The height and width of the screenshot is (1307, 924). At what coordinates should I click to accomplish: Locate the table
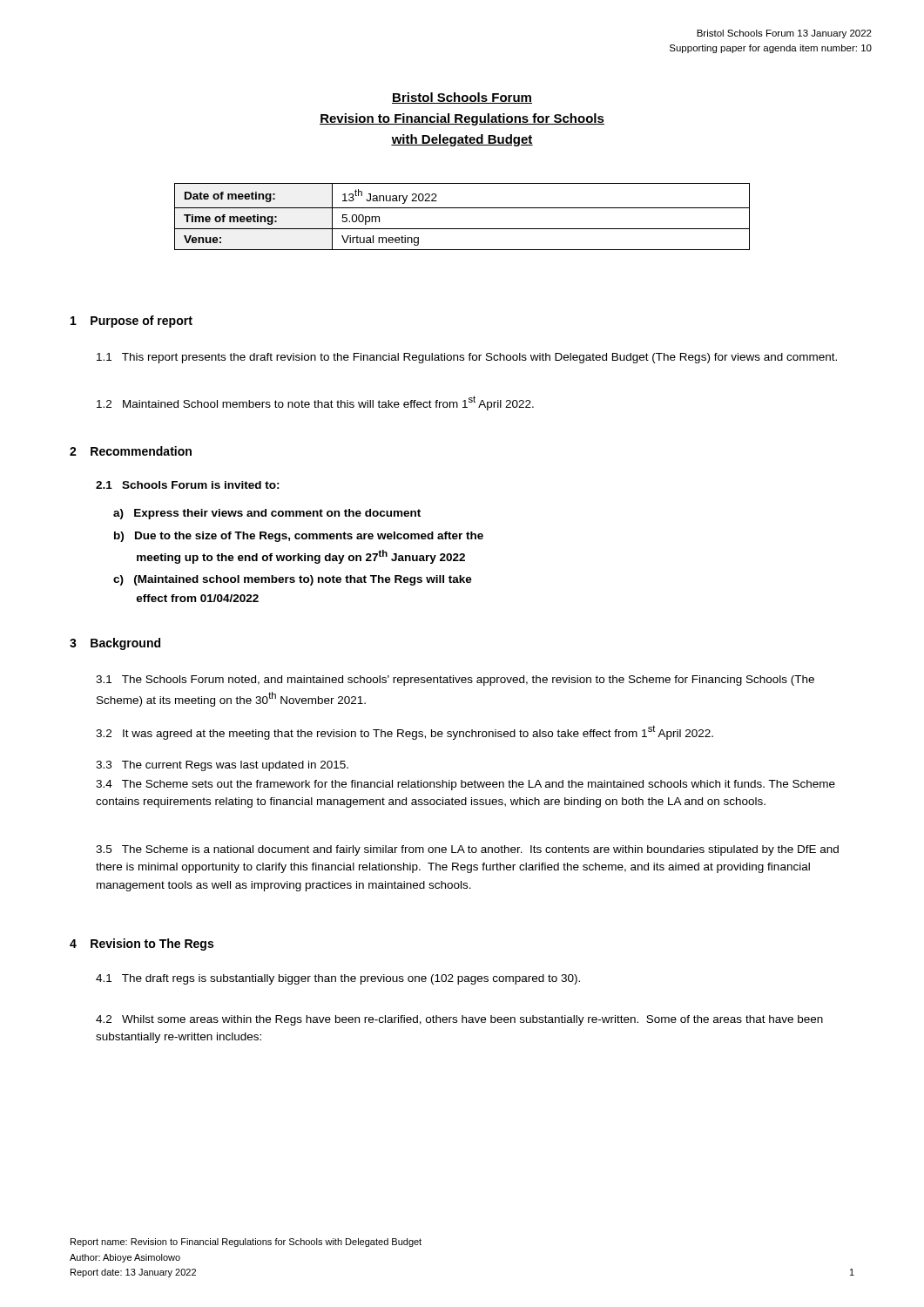point(462,216)
